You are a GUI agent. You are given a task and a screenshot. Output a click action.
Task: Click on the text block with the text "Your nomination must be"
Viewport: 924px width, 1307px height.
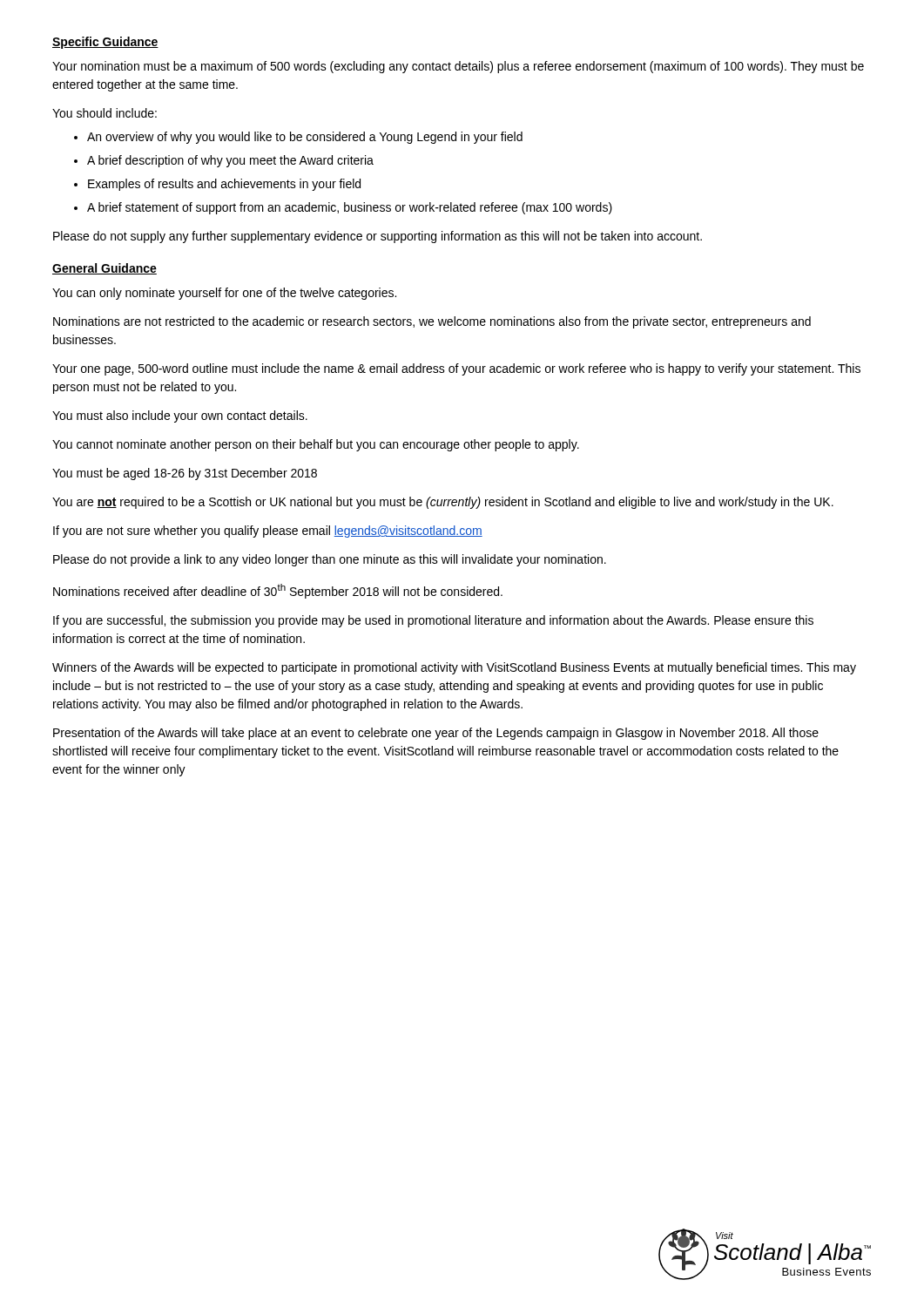458,75
